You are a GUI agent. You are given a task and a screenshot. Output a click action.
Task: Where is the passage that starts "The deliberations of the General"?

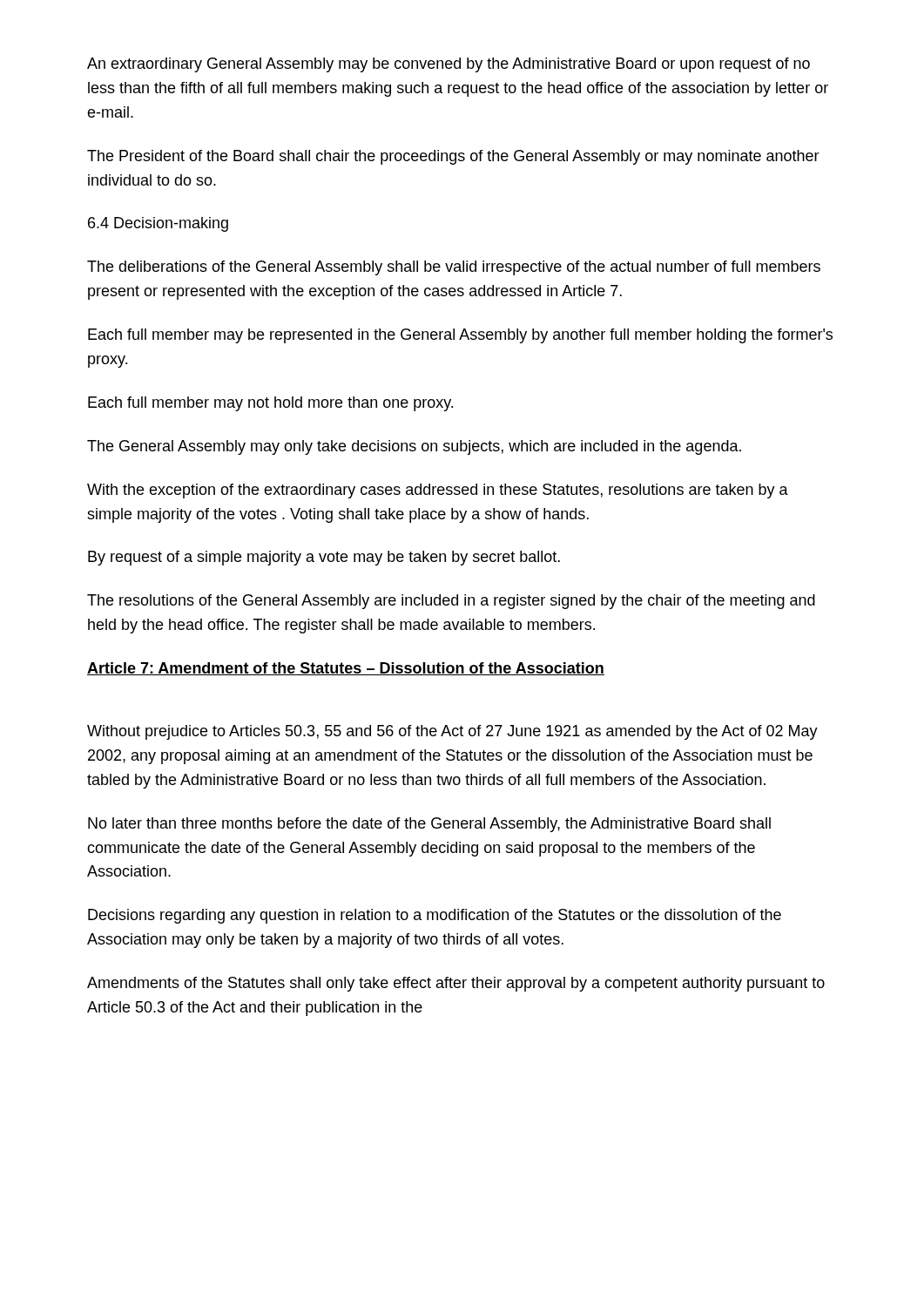pos(454,279)
